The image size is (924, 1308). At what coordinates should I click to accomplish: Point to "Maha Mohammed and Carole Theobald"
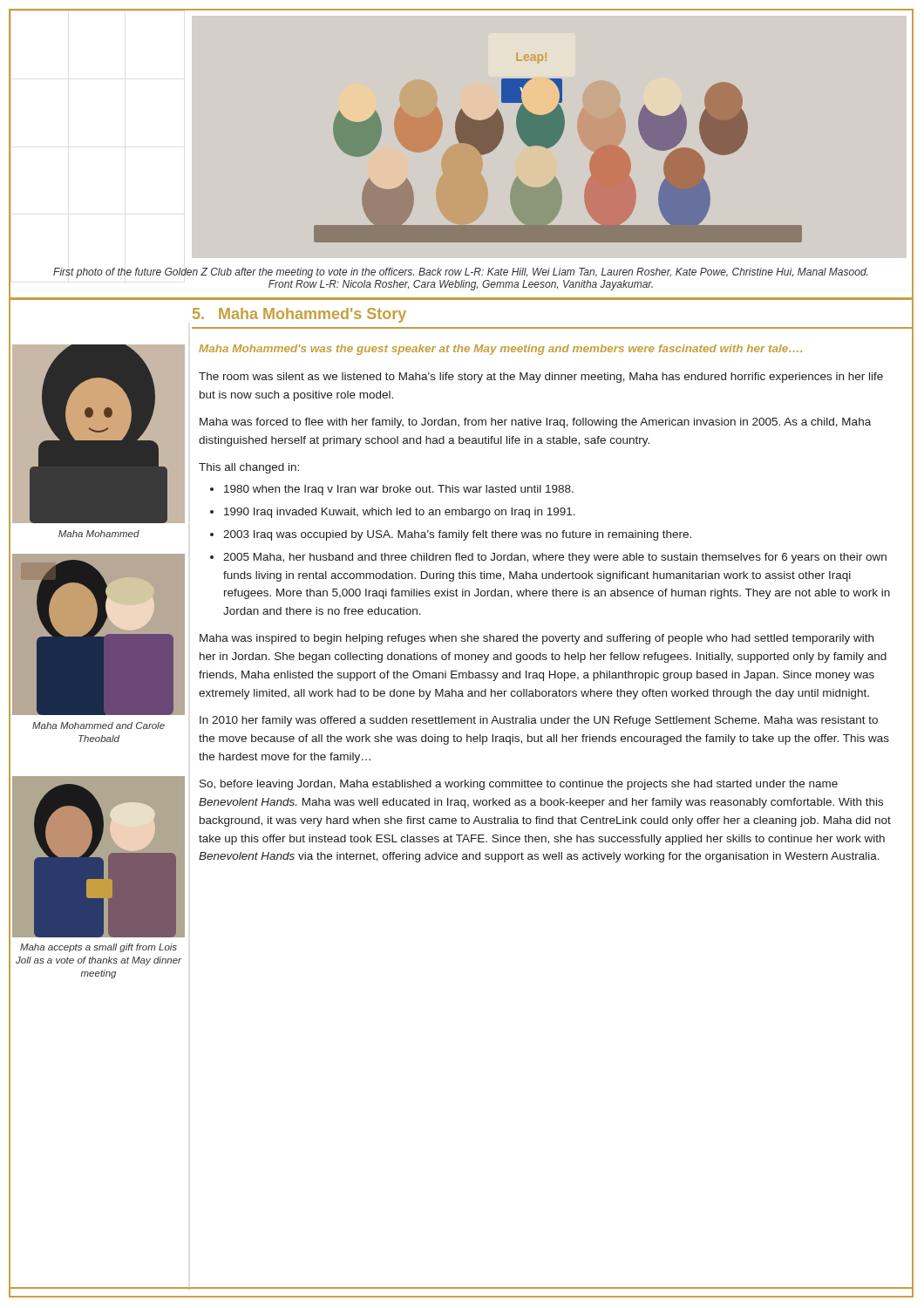point(98,732)
